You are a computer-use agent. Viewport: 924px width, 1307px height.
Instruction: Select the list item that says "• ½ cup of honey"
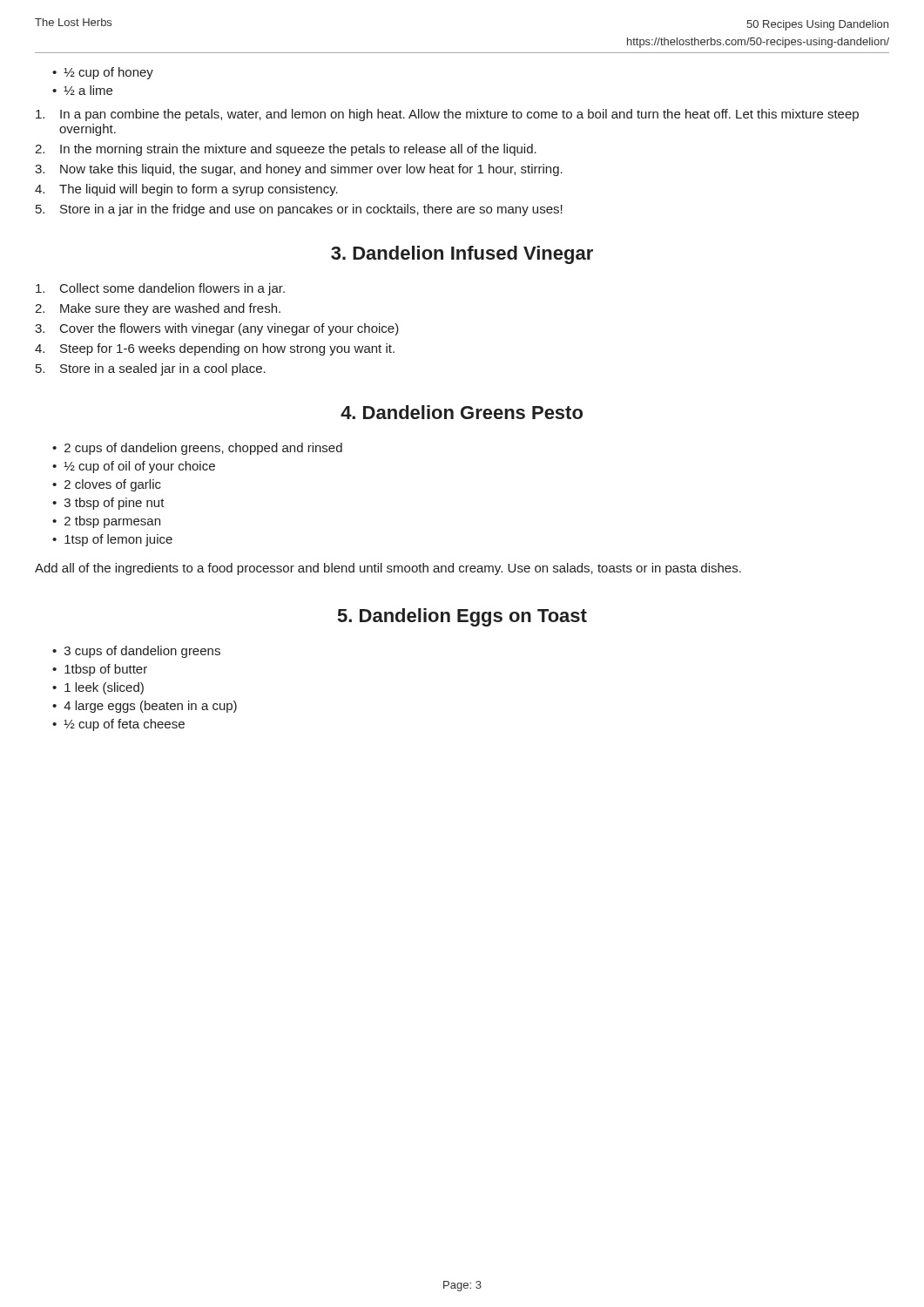coord(103,72)
